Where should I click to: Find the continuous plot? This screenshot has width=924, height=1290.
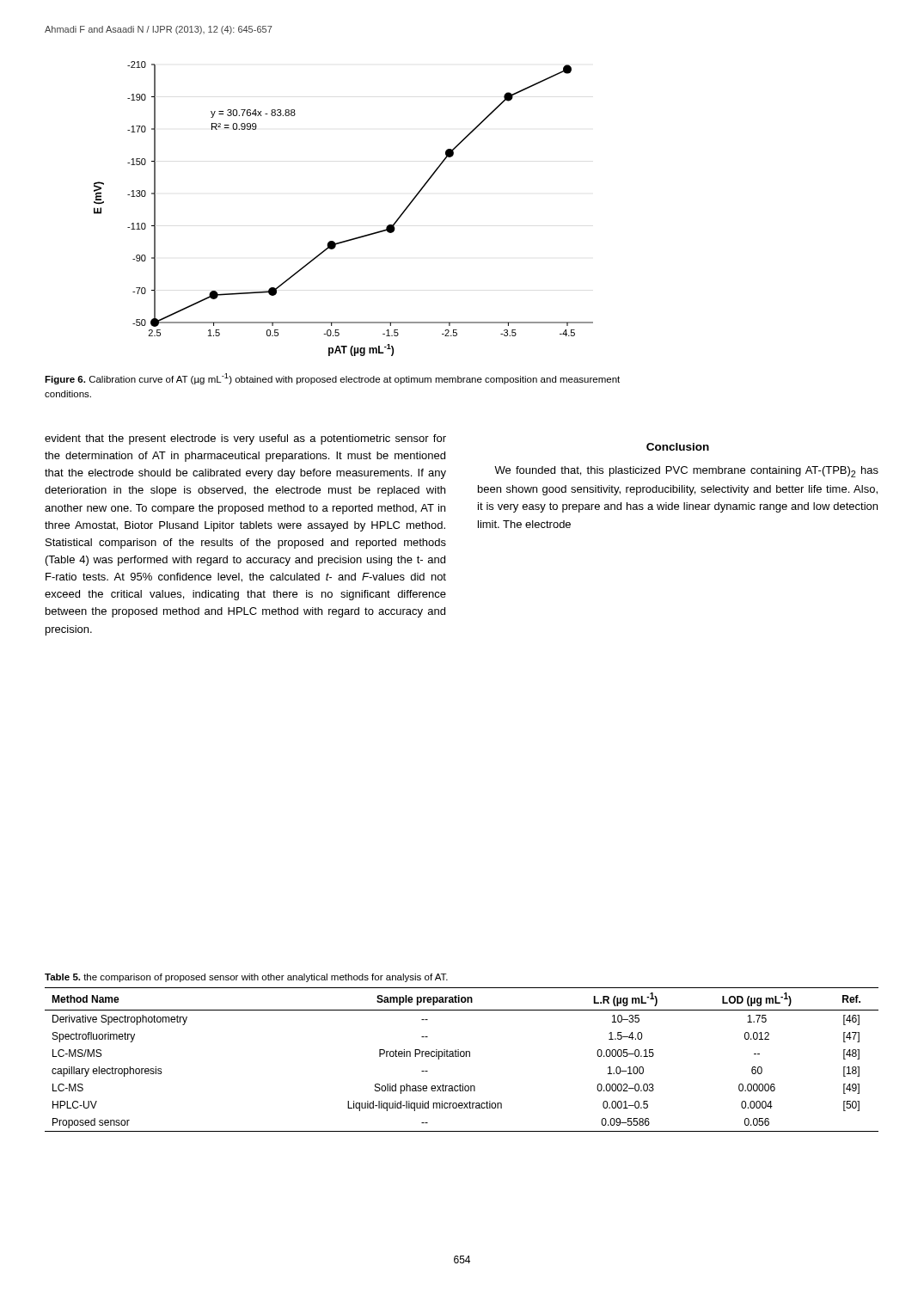[x=352, y=203]
